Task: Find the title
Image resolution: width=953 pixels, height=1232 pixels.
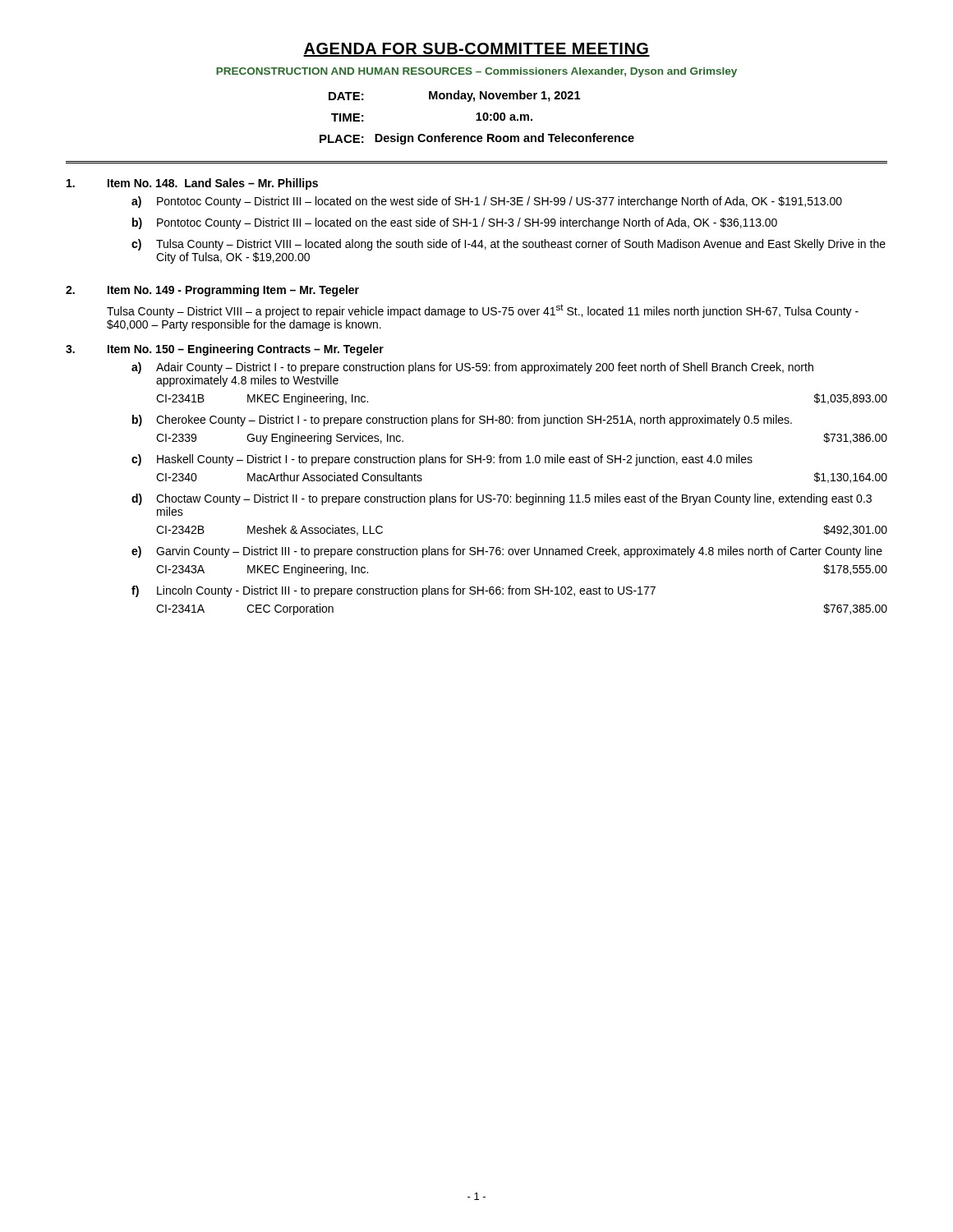Action: click(x=476, y=48)
